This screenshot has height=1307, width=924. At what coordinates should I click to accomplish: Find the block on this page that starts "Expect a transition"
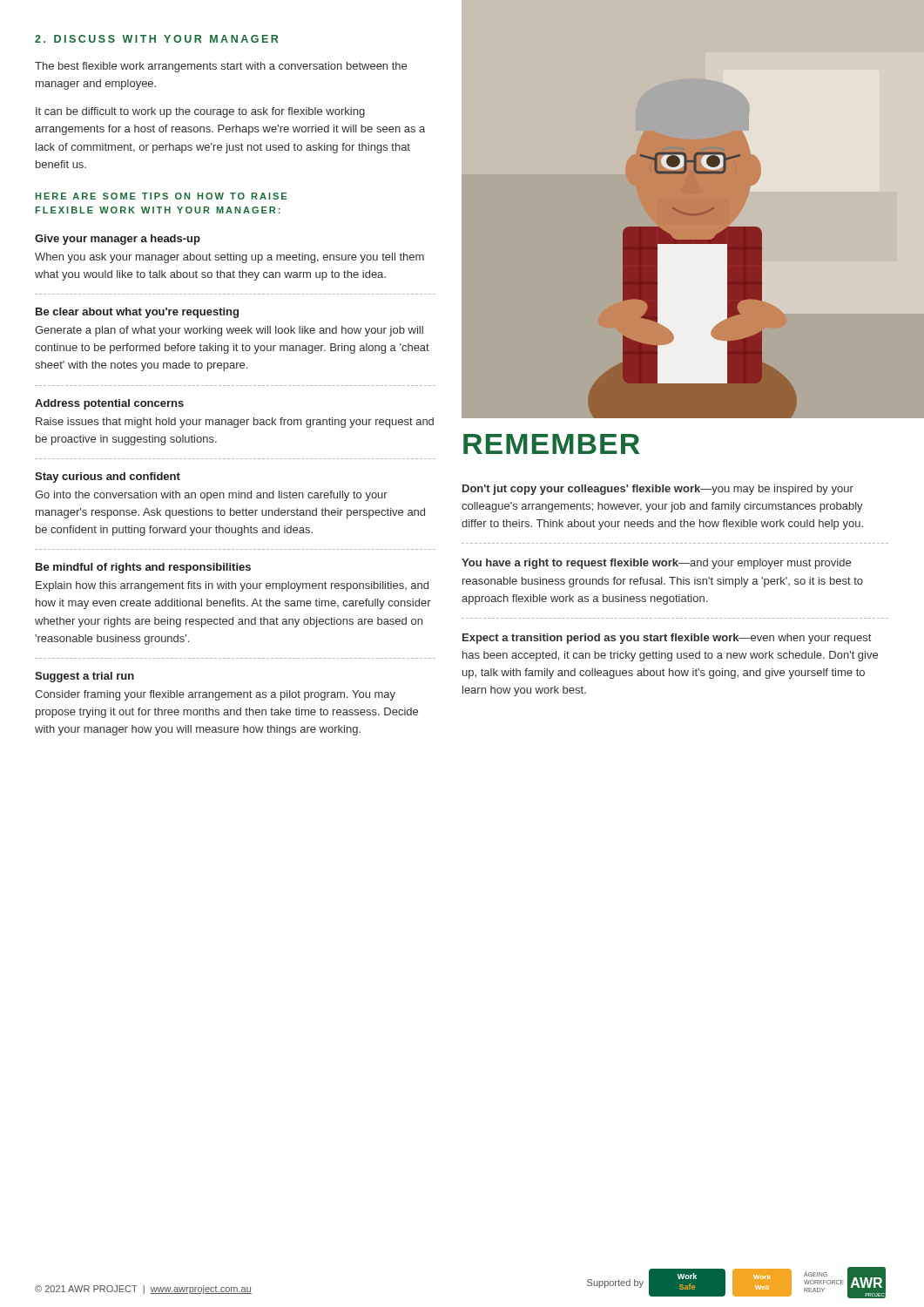click(x=675, y=664)
